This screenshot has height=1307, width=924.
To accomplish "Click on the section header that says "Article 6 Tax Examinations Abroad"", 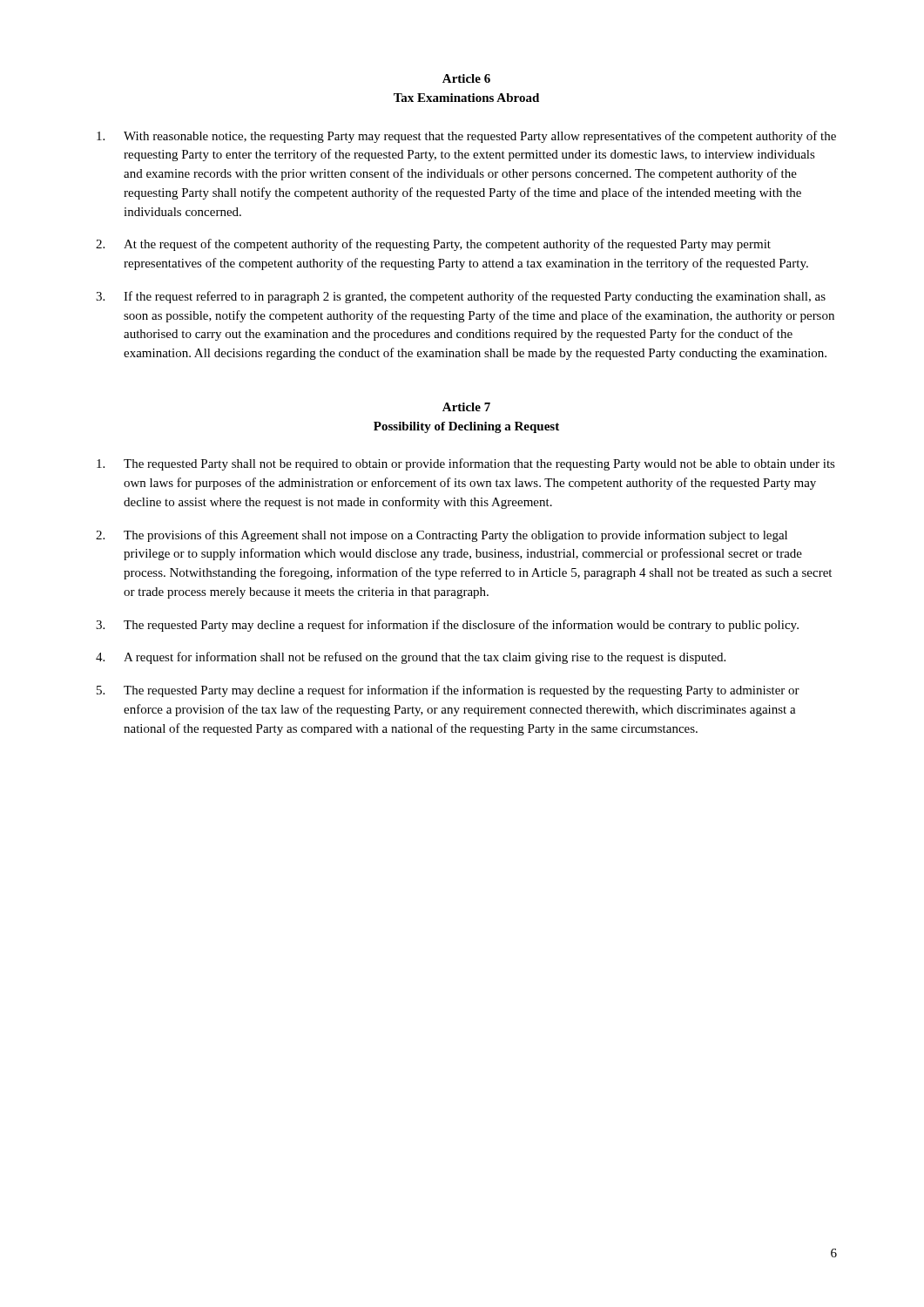I will click(x=466, y=89).
